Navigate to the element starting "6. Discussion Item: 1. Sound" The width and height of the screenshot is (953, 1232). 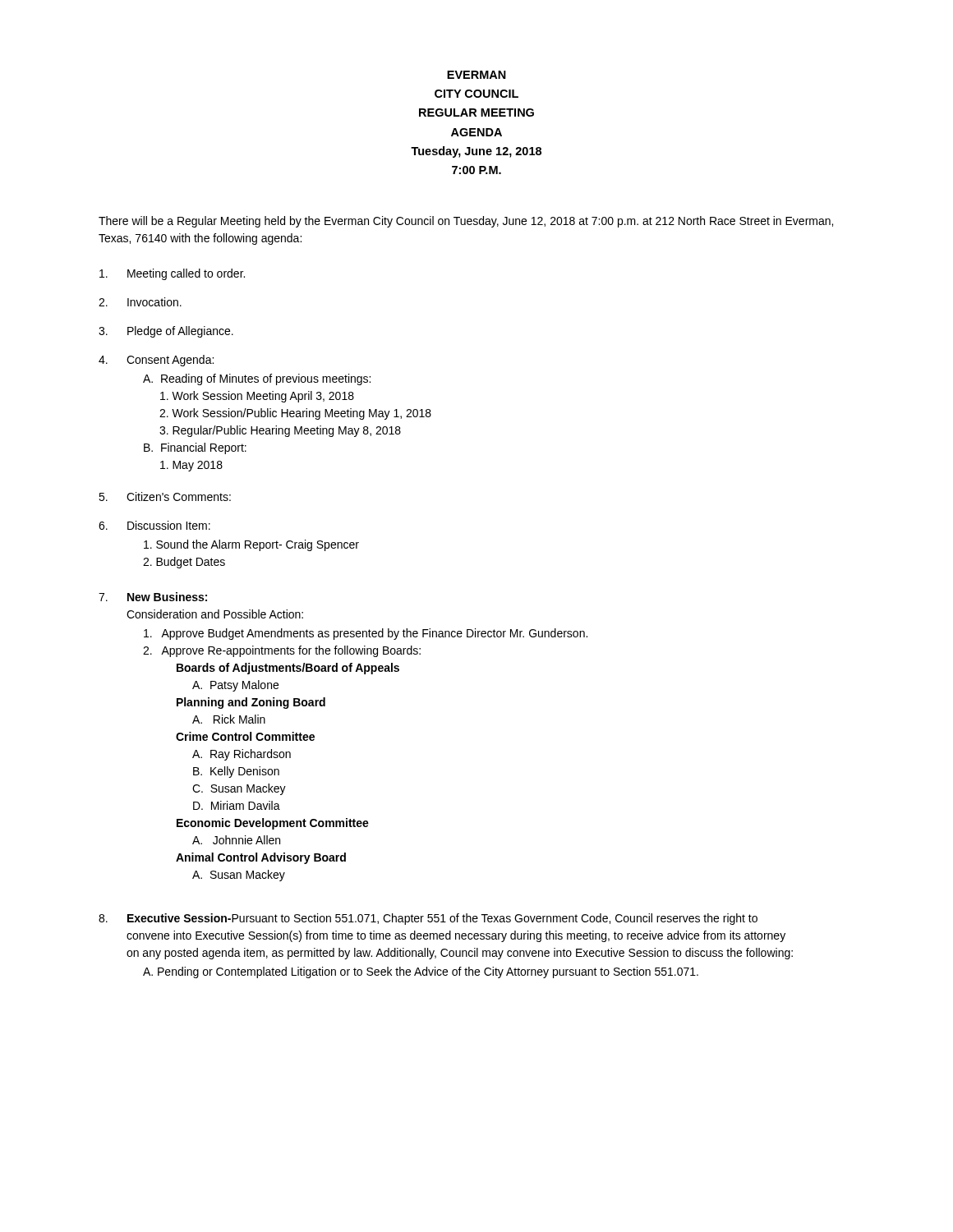coord(154,525)
